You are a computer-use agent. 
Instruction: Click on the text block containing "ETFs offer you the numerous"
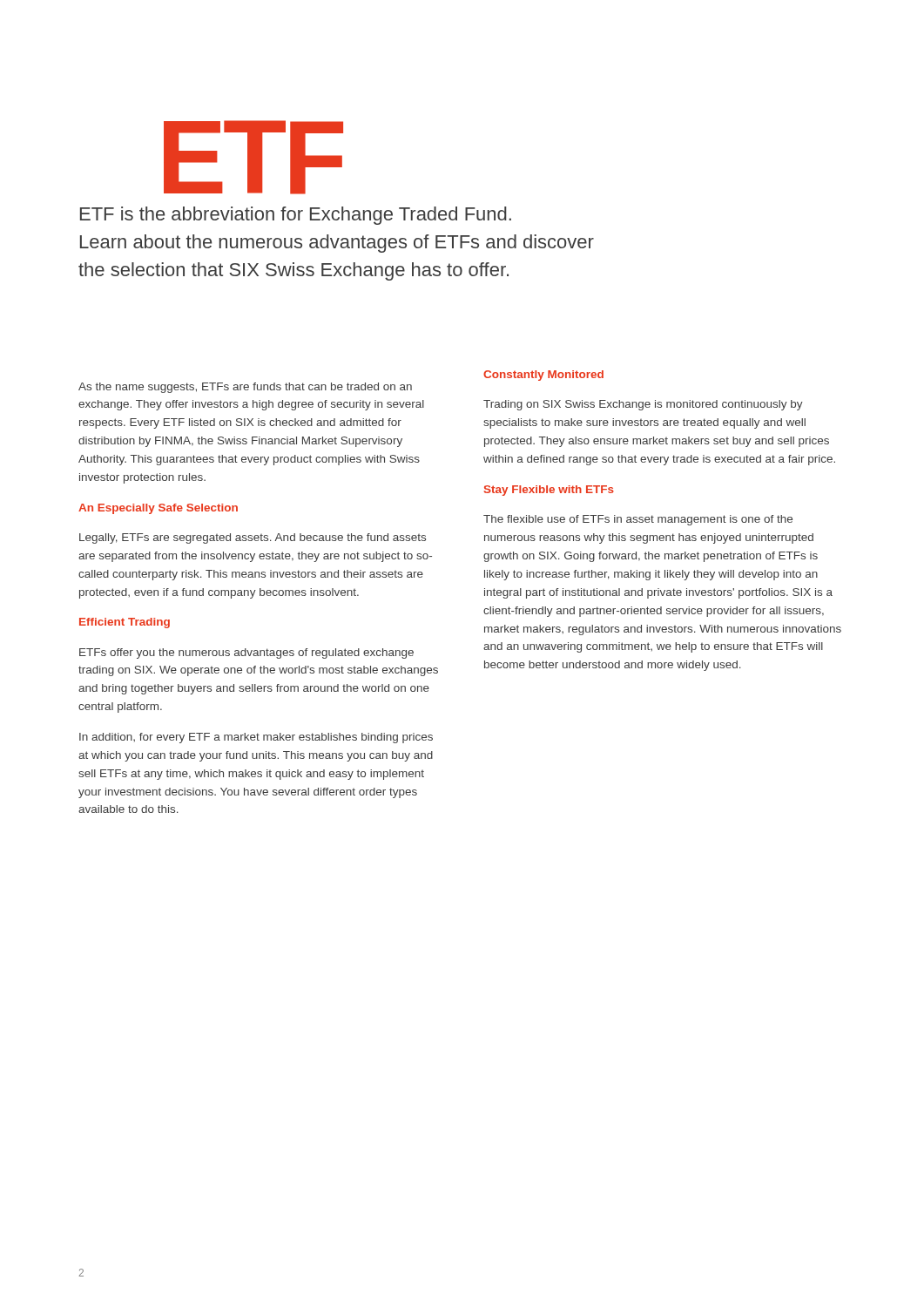point(259,680)
